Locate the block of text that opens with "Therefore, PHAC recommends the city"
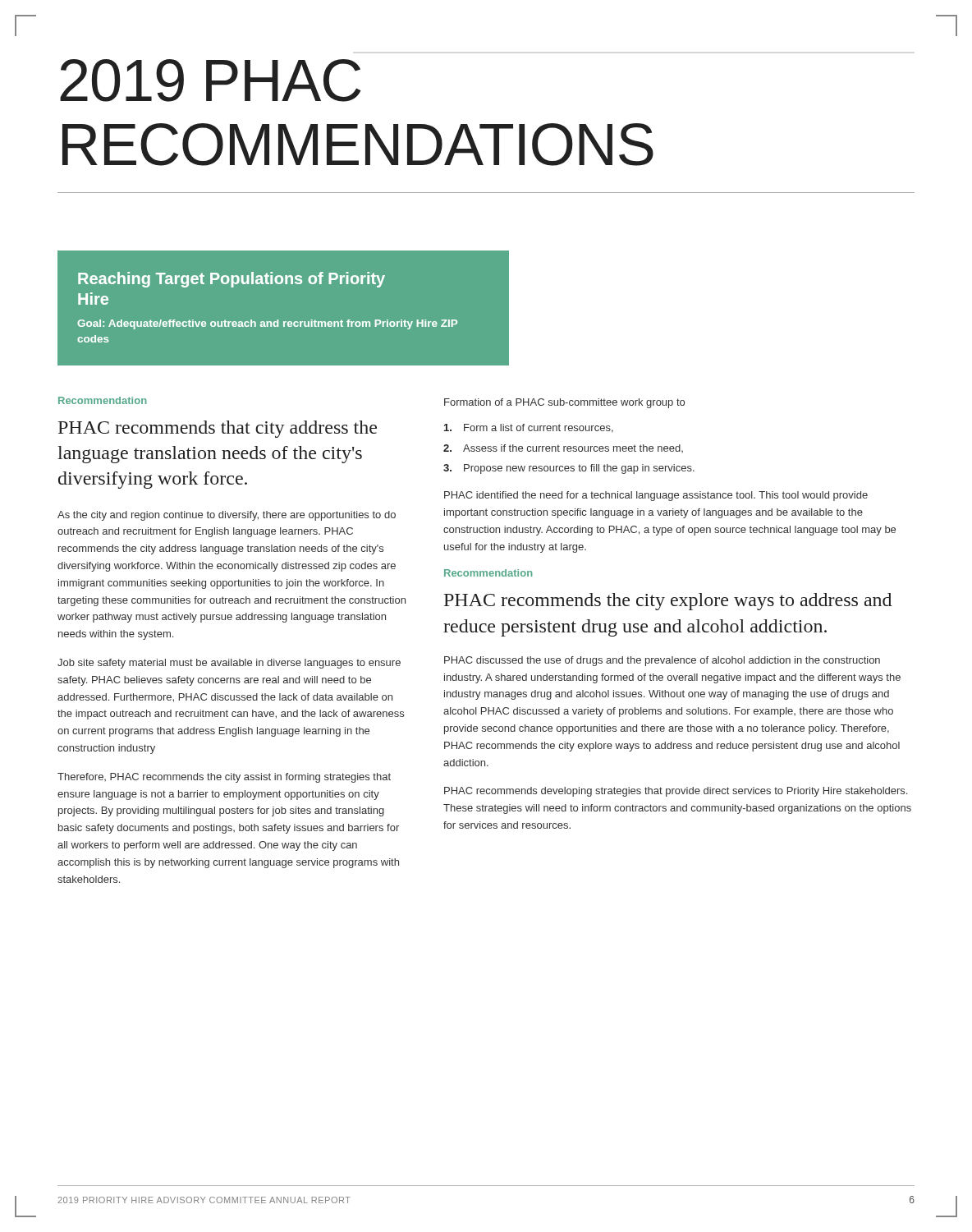 coord(234,828)
